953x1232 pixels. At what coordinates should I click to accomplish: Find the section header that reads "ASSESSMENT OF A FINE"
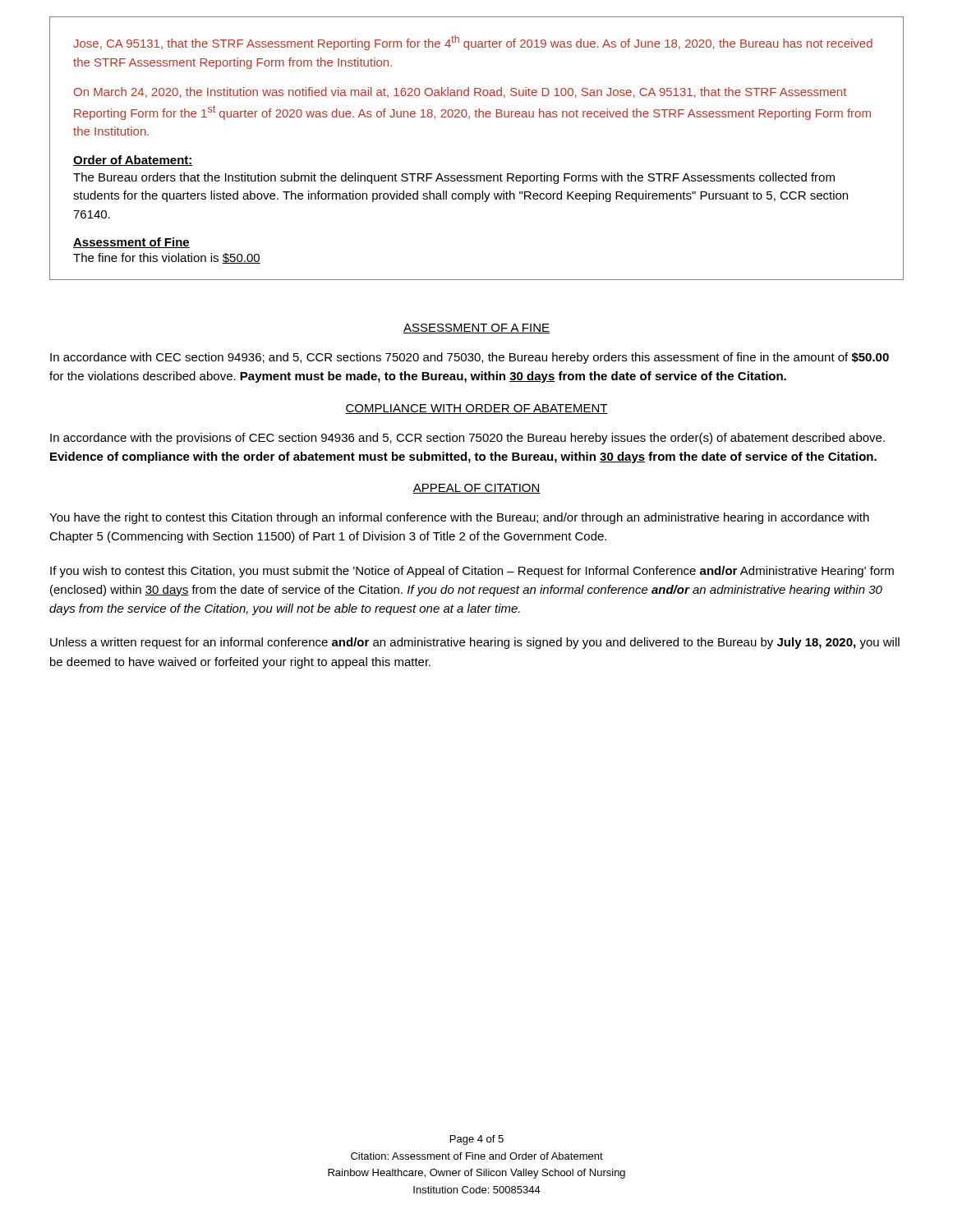point(476,327)
